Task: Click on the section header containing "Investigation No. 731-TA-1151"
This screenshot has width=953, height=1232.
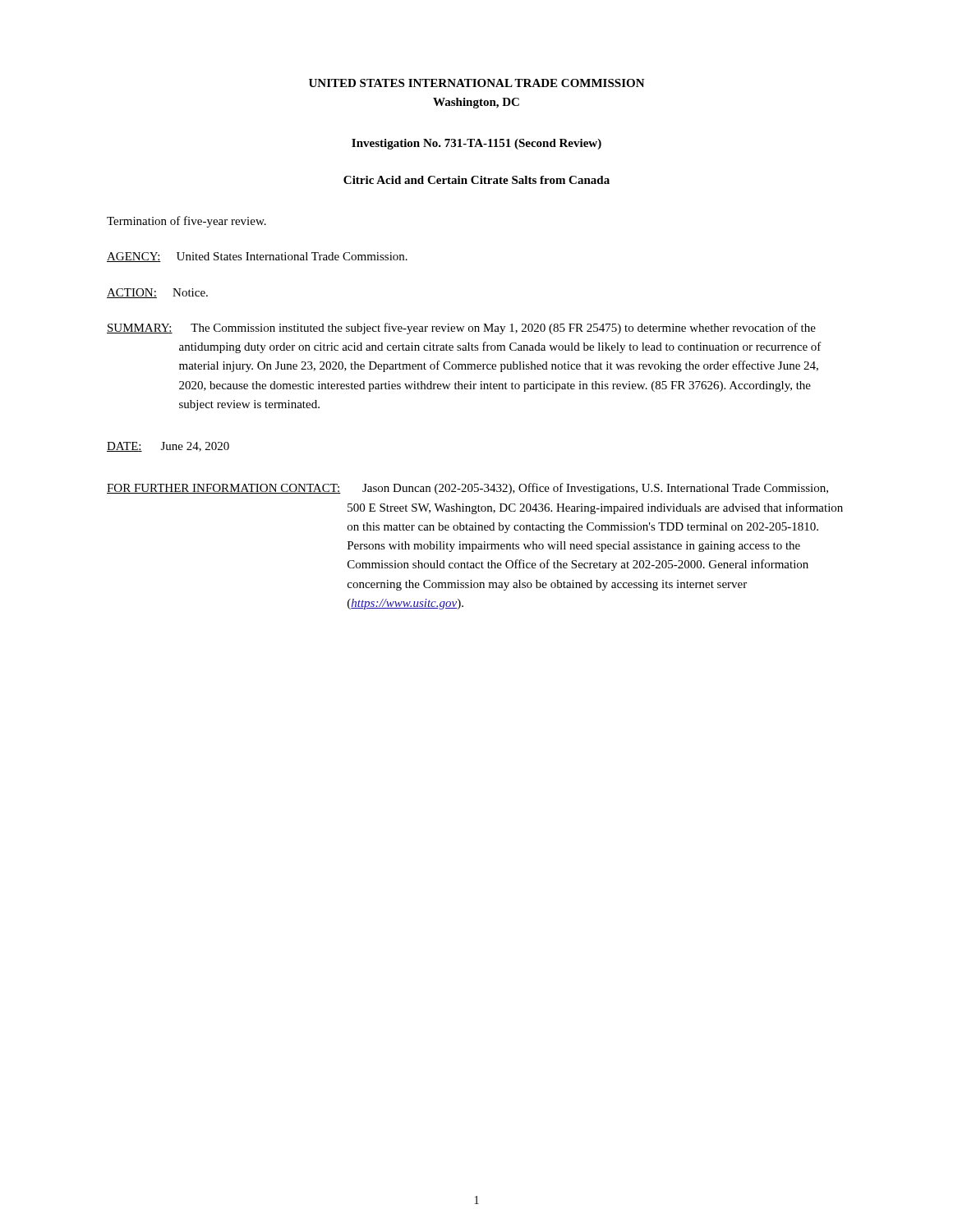Action: click(476, 143)
